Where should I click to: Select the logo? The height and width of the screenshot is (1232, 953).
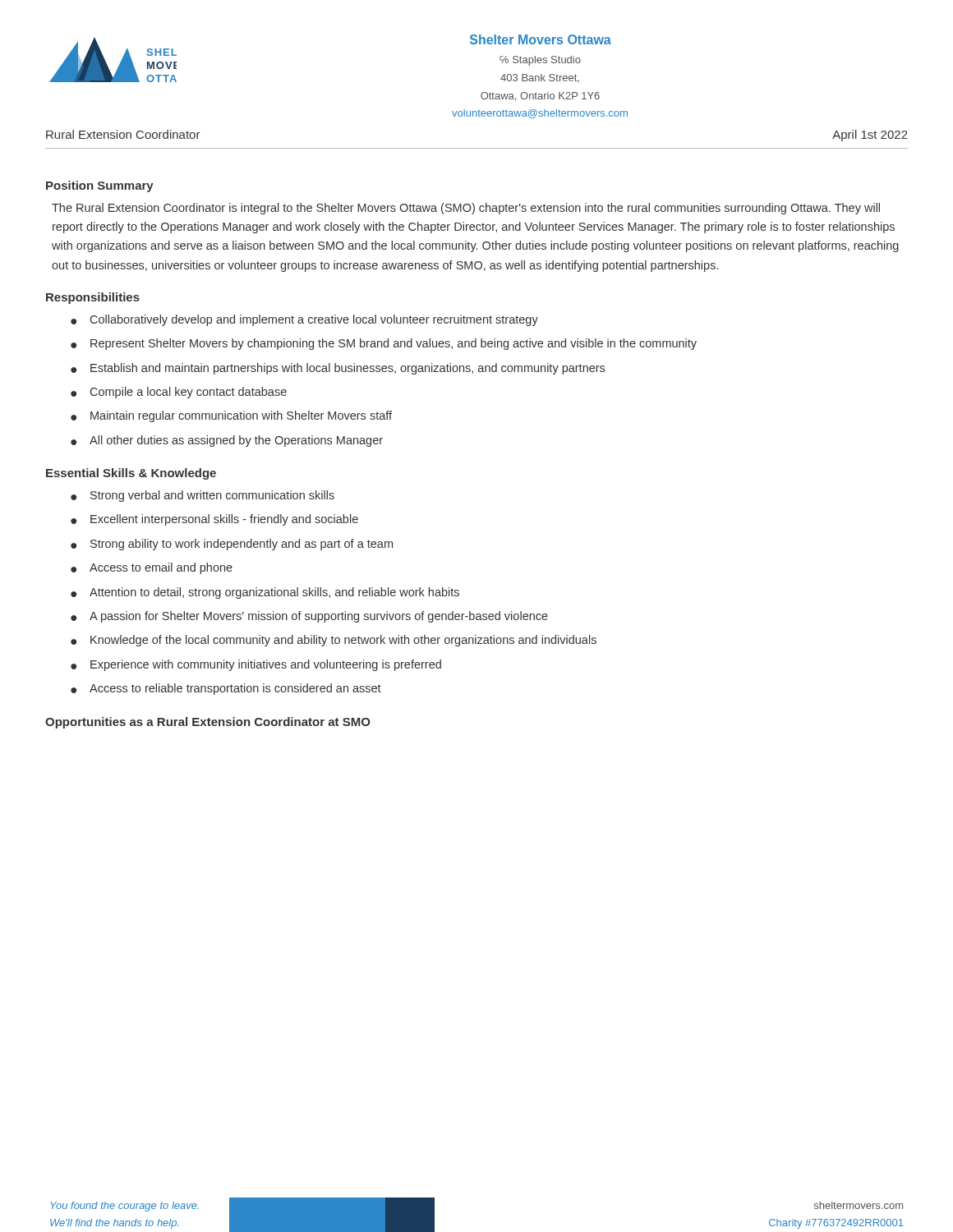113,65
